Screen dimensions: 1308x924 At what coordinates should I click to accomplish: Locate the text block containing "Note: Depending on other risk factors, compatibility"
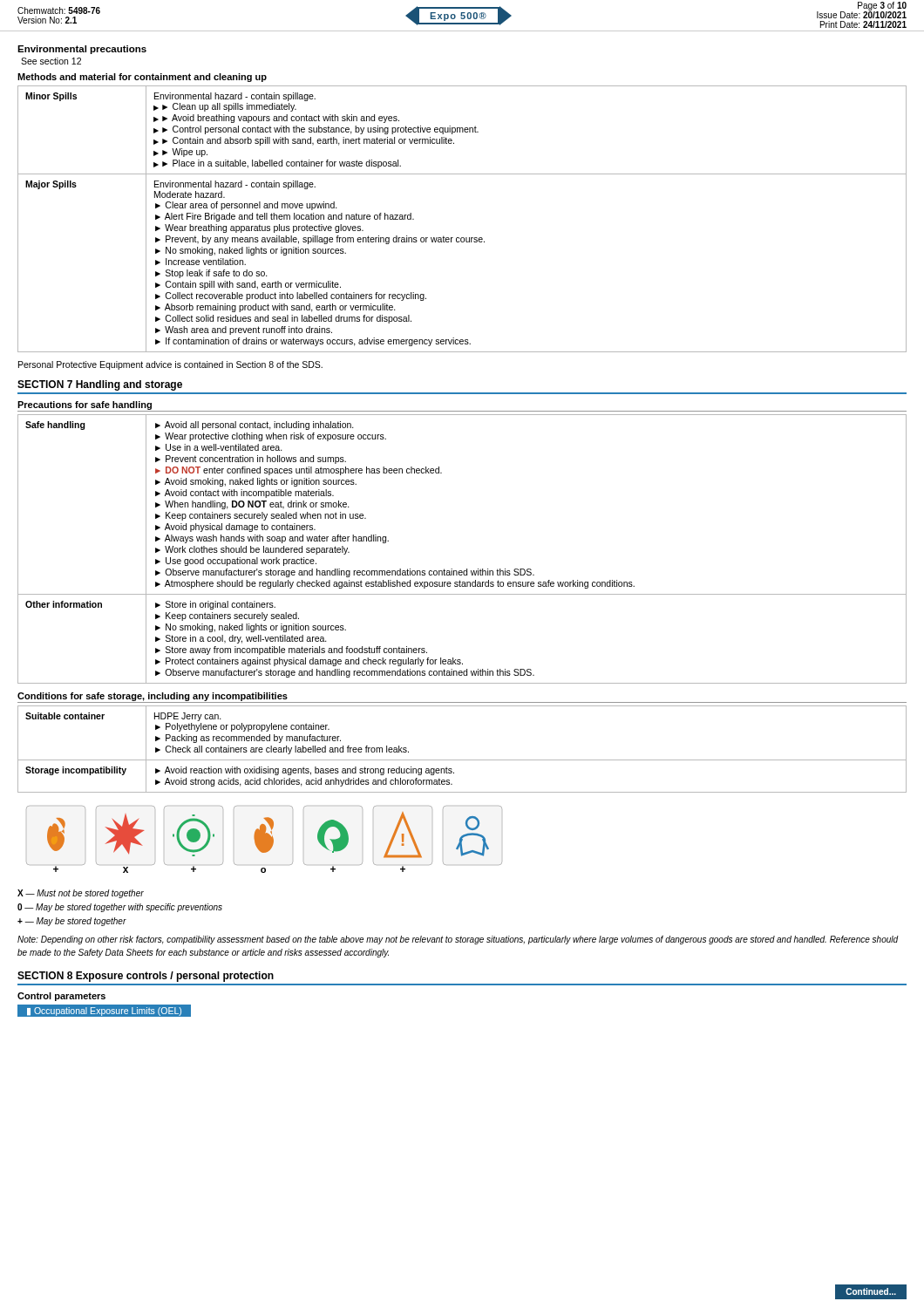pyautogui.click(x=458, y=946)
